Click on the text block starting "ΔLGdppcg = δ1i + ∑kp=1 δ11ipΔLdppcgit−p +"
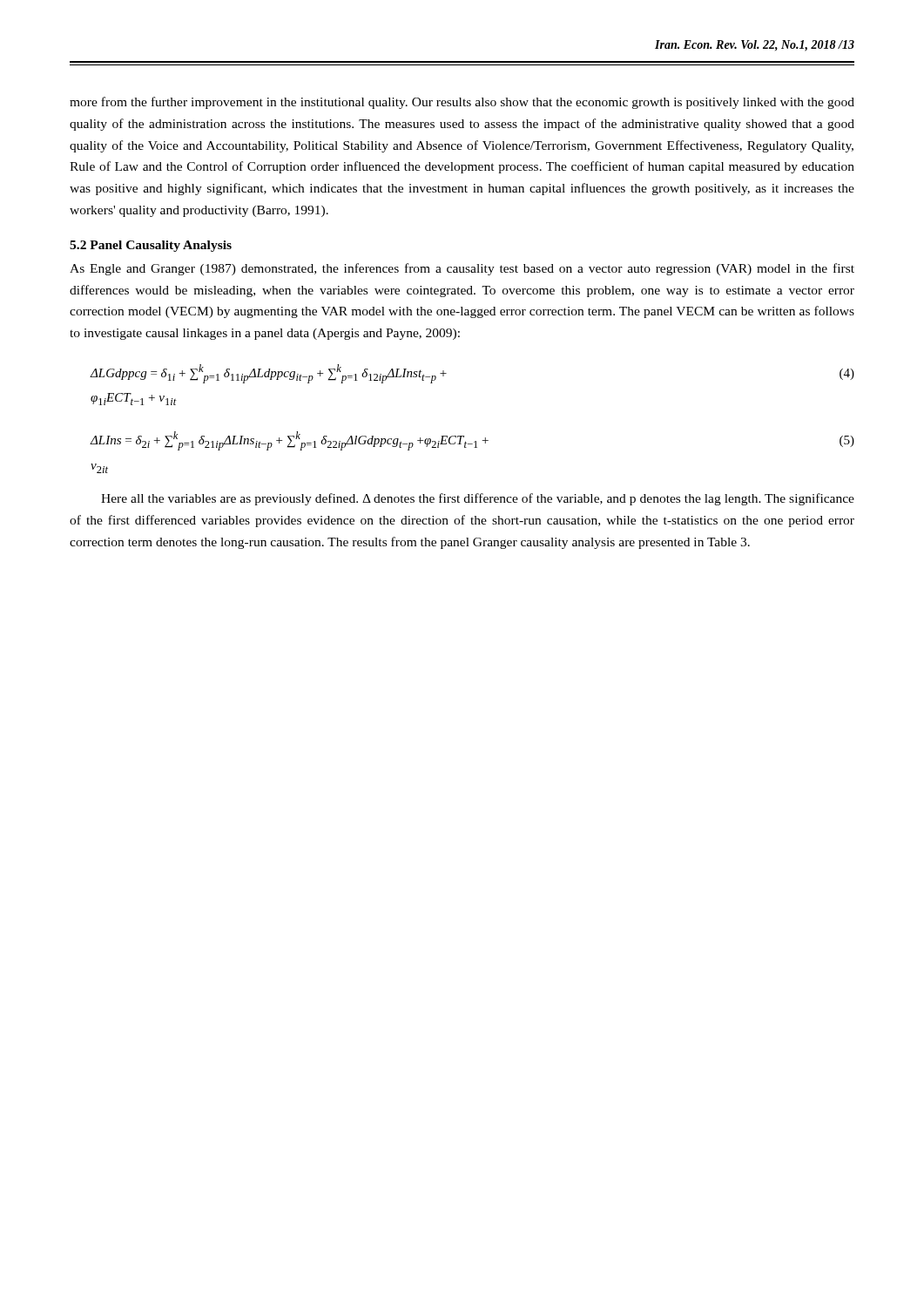 (x=279, y=373)
